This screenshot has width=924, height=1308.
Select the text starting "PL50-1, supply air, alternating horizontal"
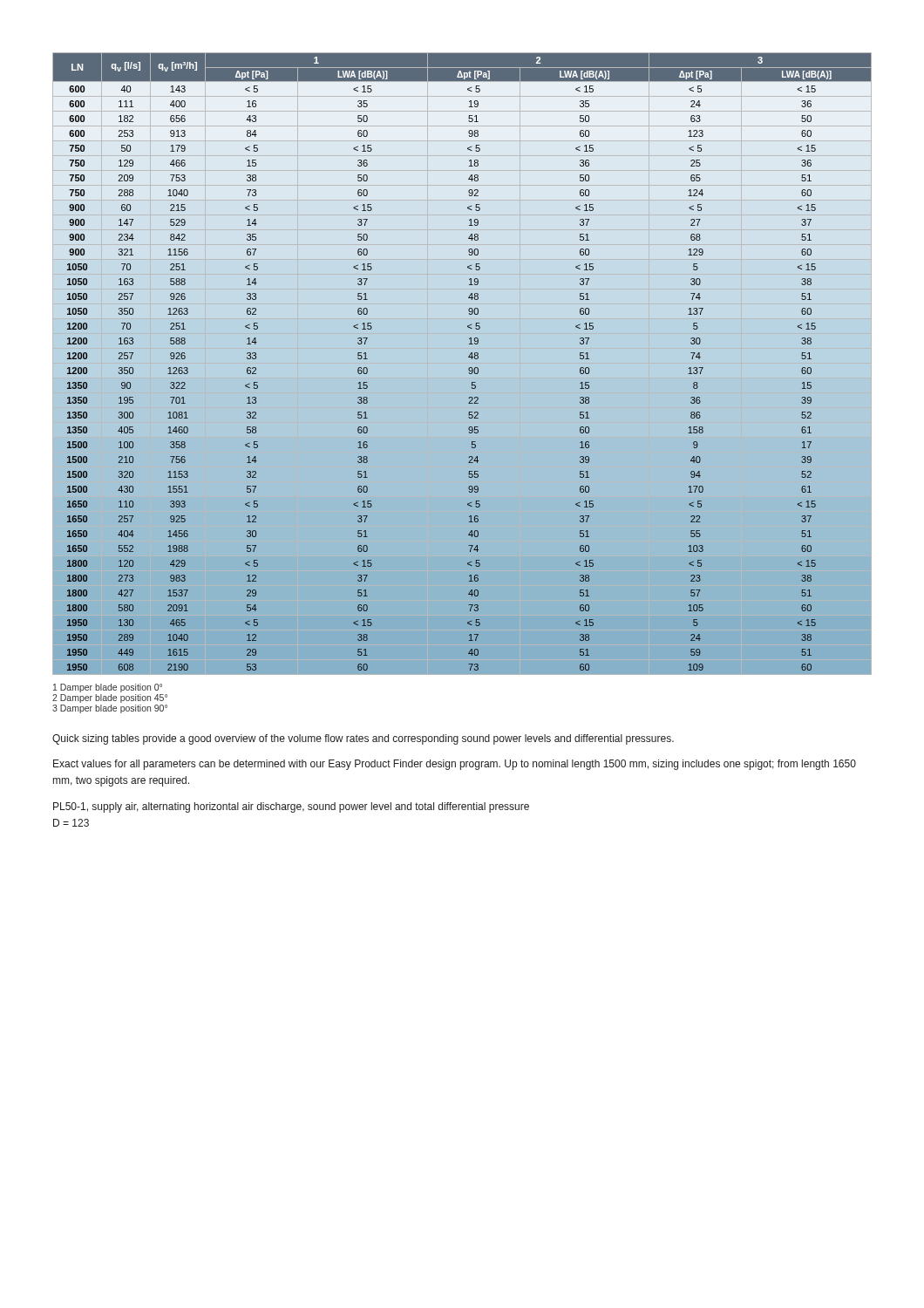tap(462, 815)
